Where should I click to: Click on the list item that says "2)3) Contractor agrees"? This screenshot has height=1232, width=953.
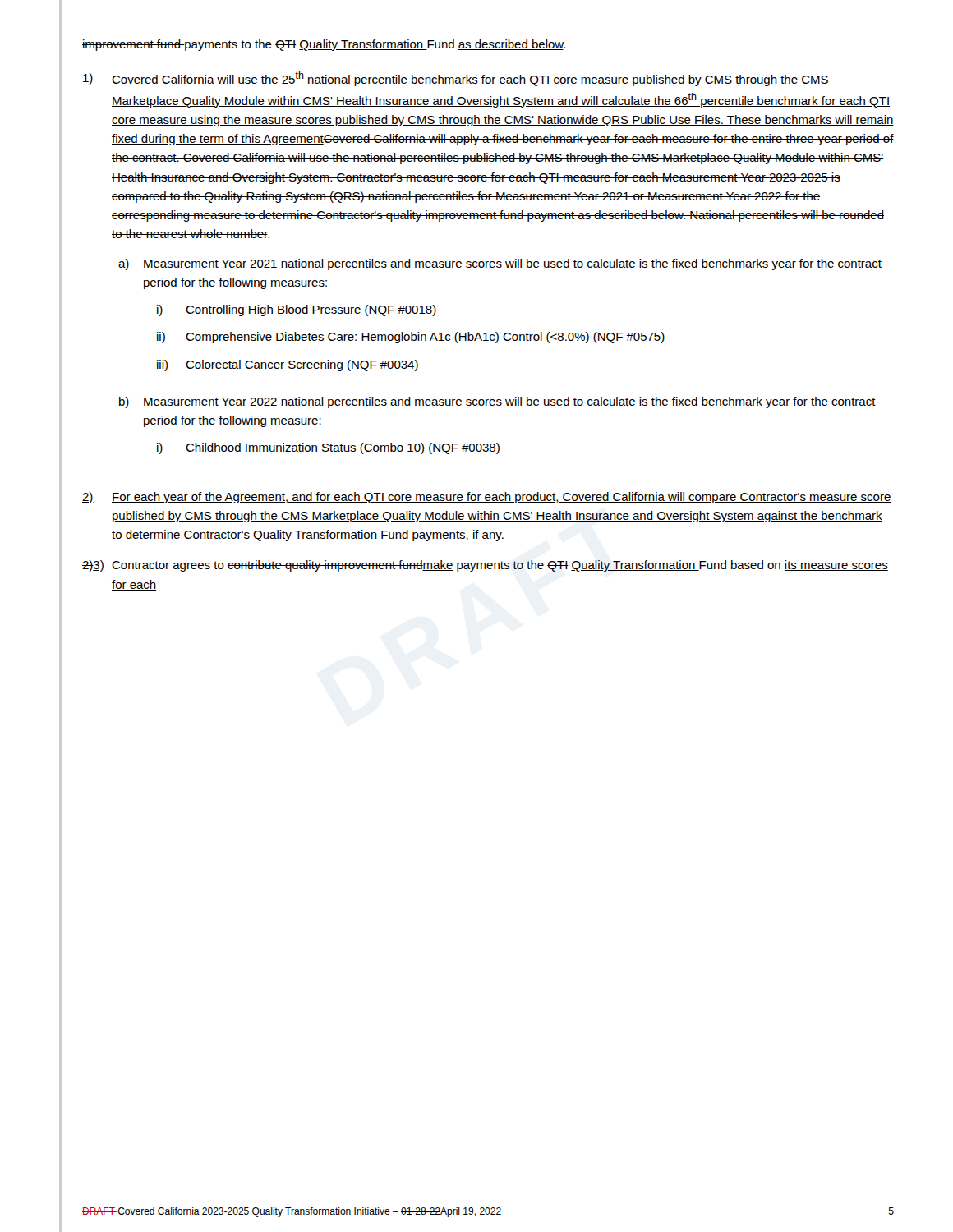(488, 574)
